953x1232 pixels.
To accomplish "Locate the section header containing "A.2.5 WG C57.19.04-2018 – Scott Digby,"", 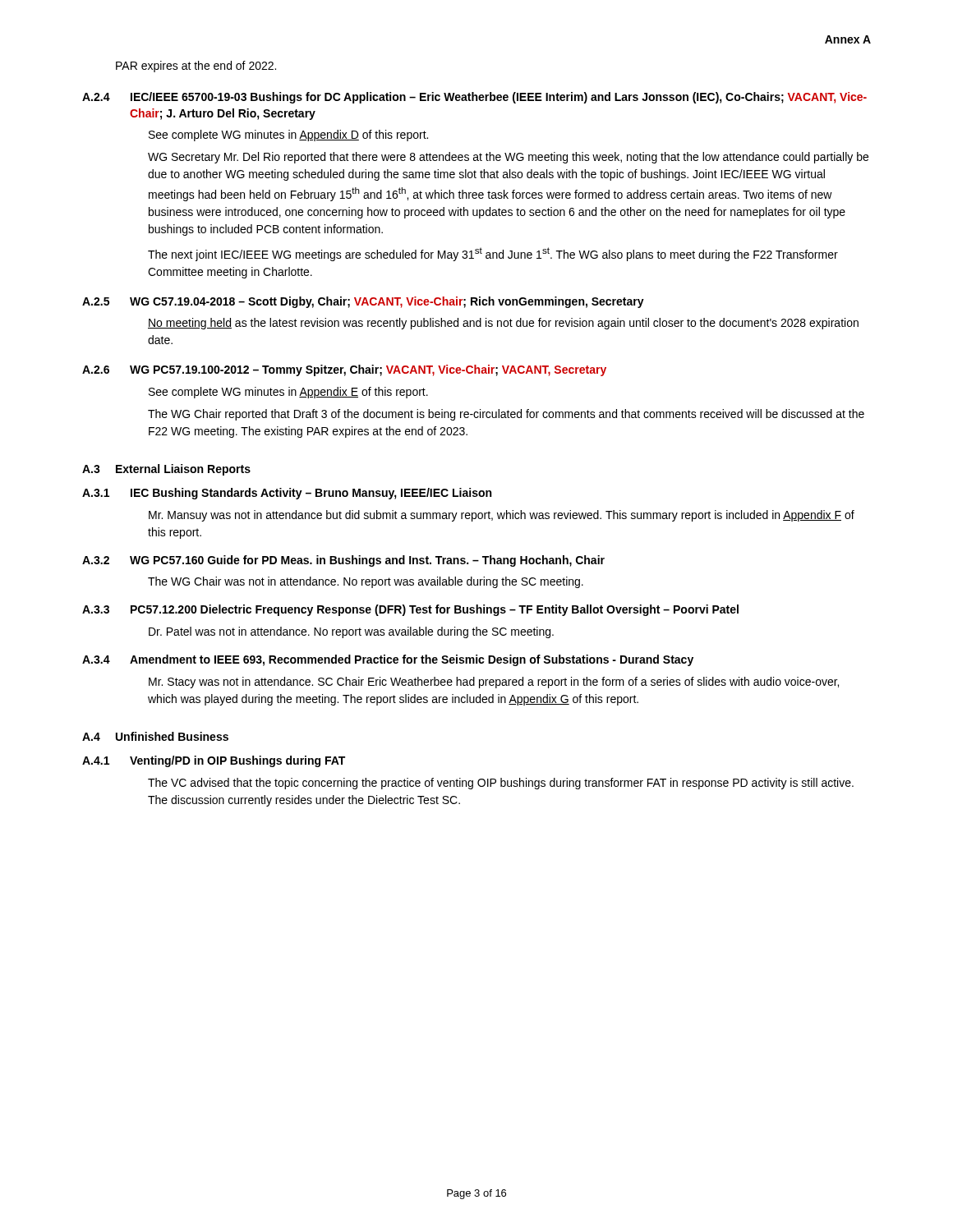I will (476, 302).
